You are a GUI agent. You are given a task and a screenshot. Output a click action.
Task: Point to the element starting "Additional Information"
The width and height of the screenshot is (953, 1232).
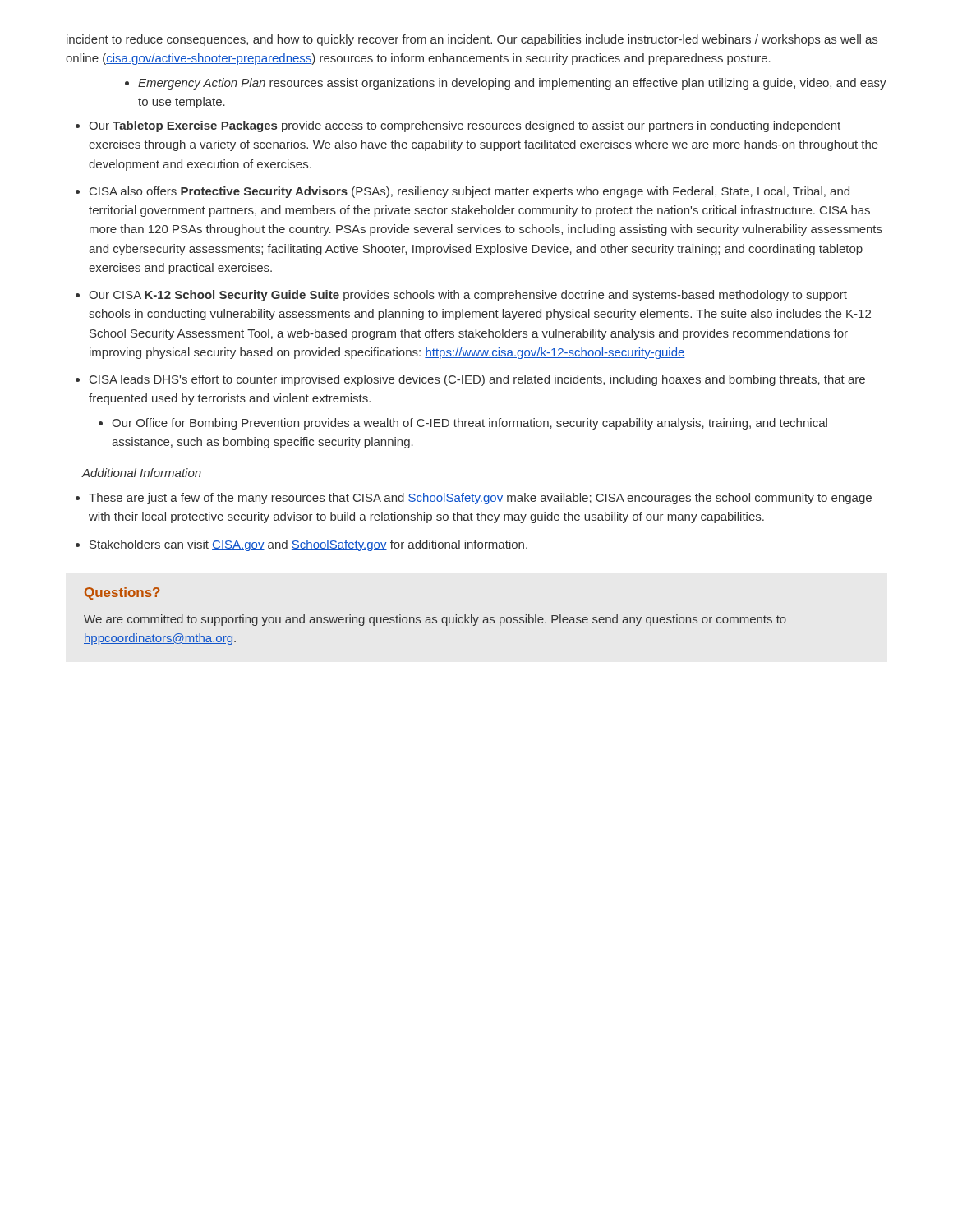[142, 473]
